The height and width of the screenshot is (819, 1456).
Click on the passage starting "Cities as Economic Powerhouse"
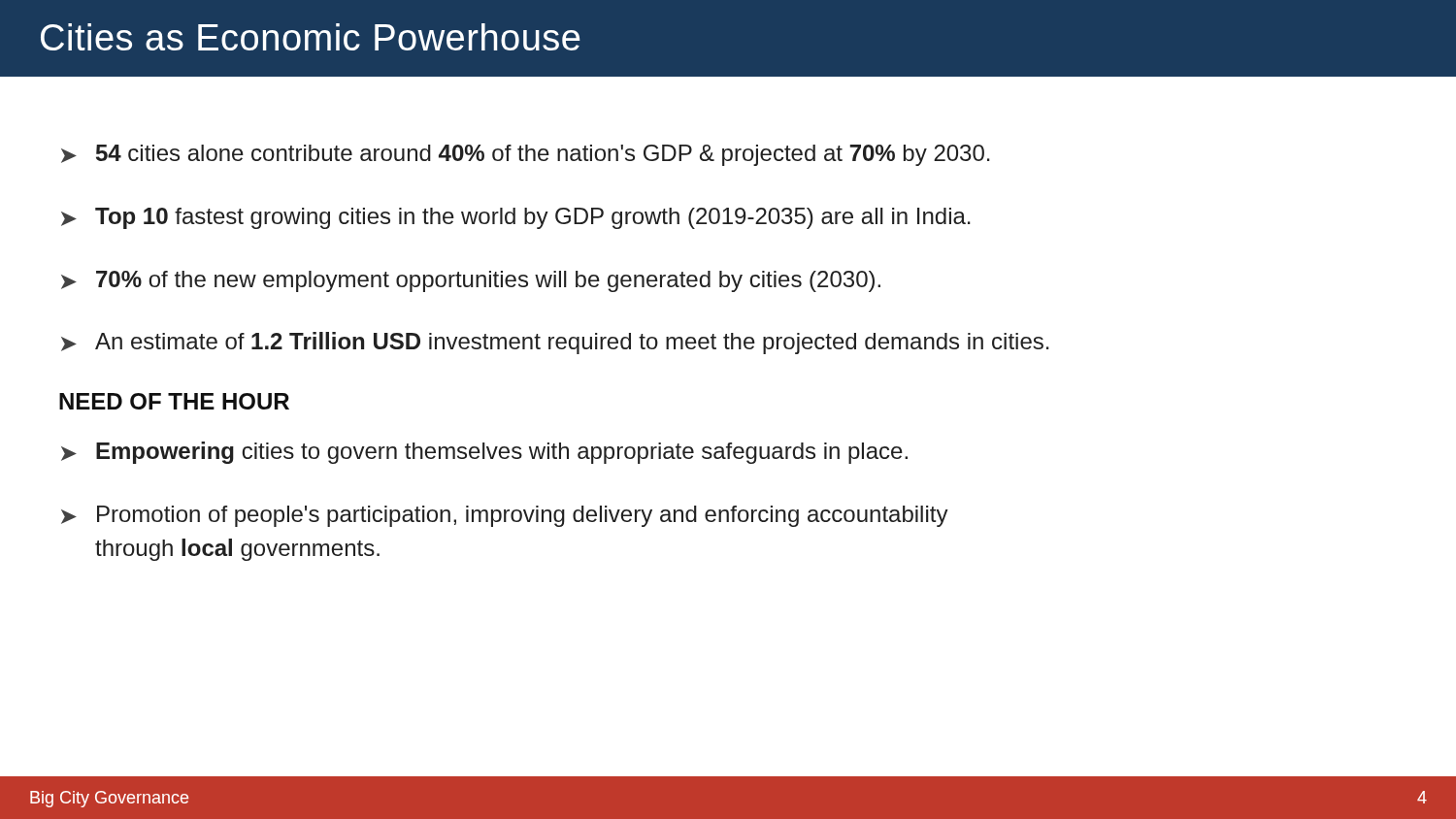pyautogui.click(x=311, y=37)
